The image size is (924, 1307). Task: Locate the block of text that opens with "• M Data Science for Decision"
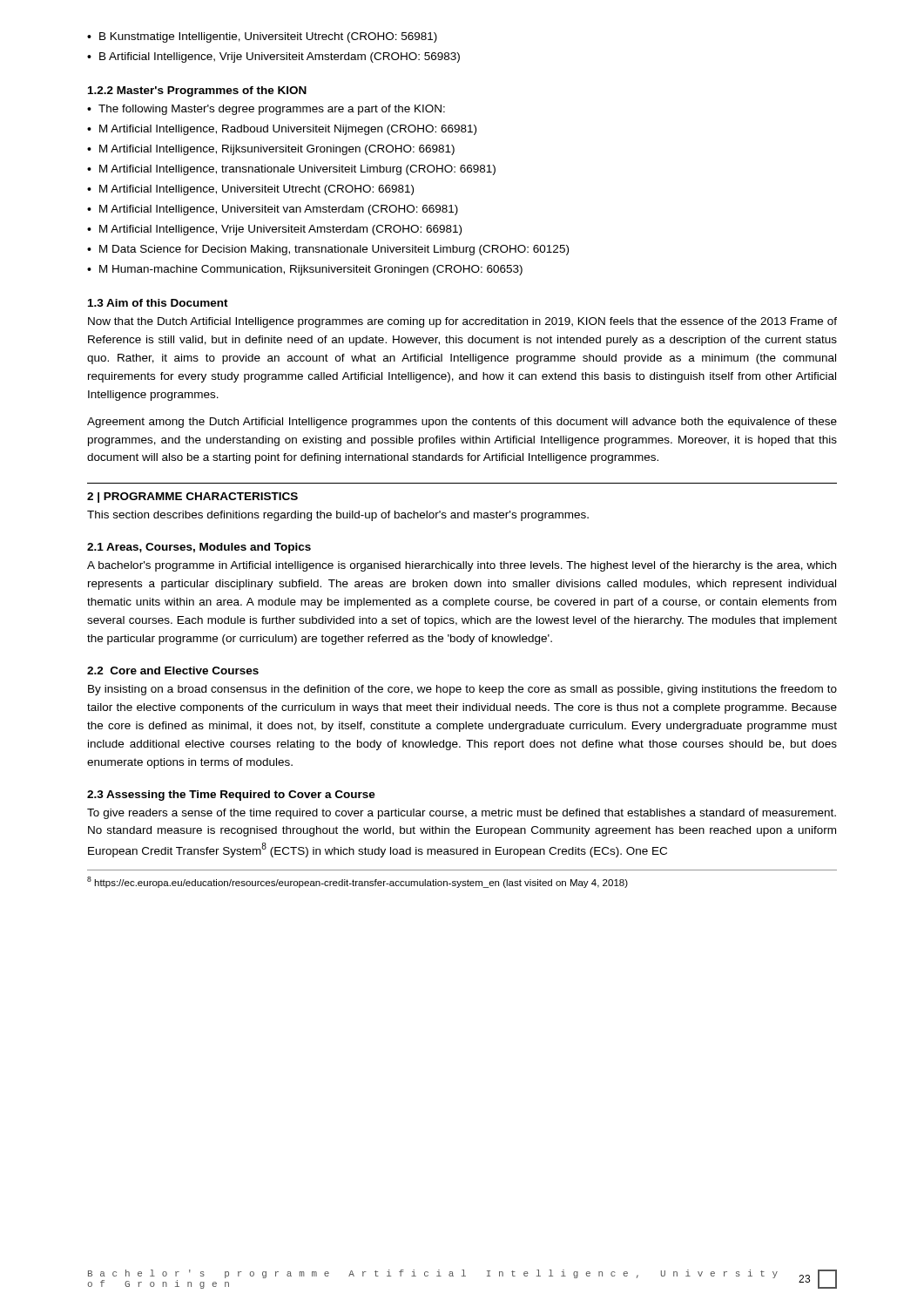tap(328, 250)
